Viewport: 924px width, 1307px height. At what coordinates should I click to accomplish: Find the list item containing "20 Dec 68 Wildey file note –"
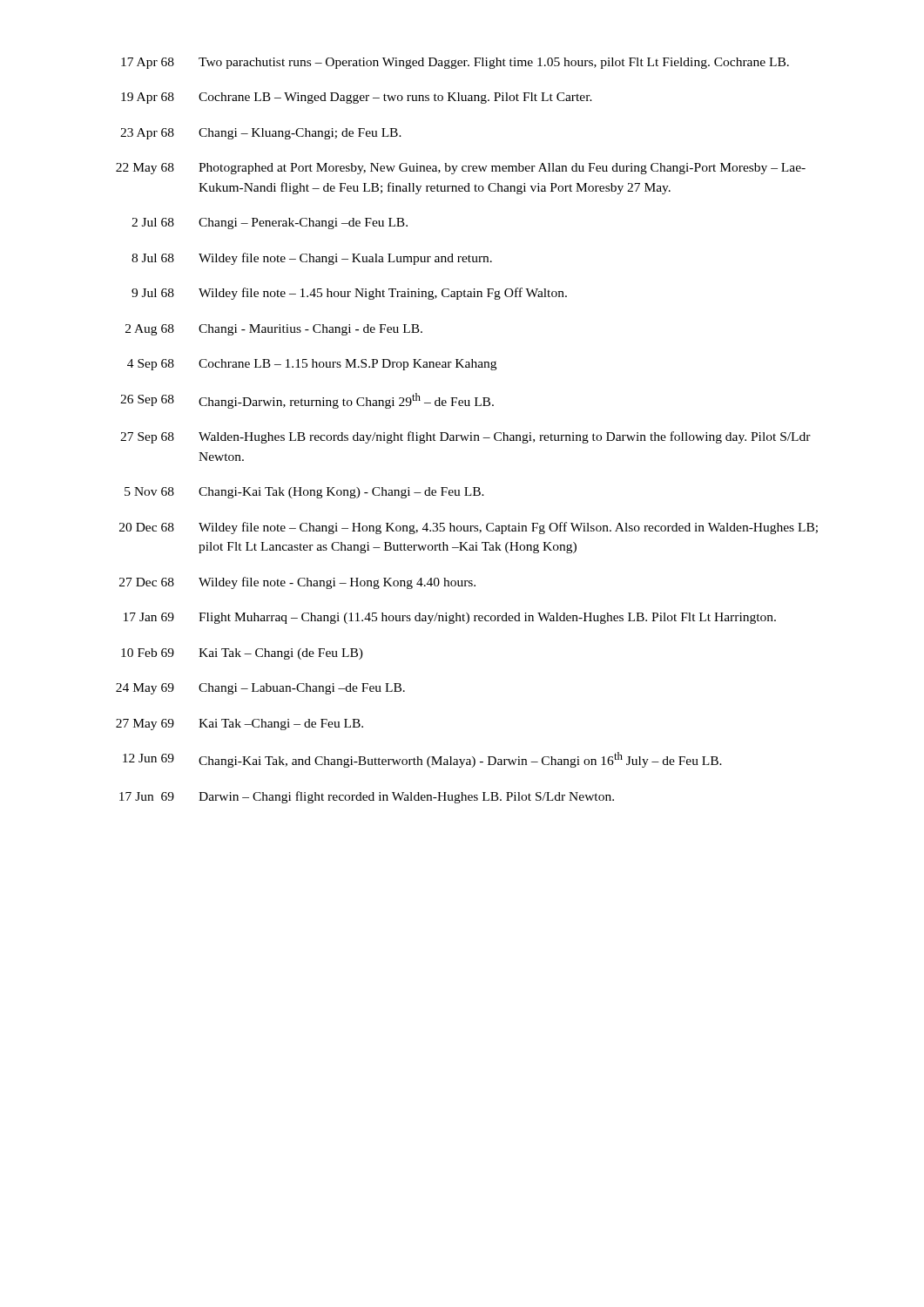(462, 537)
